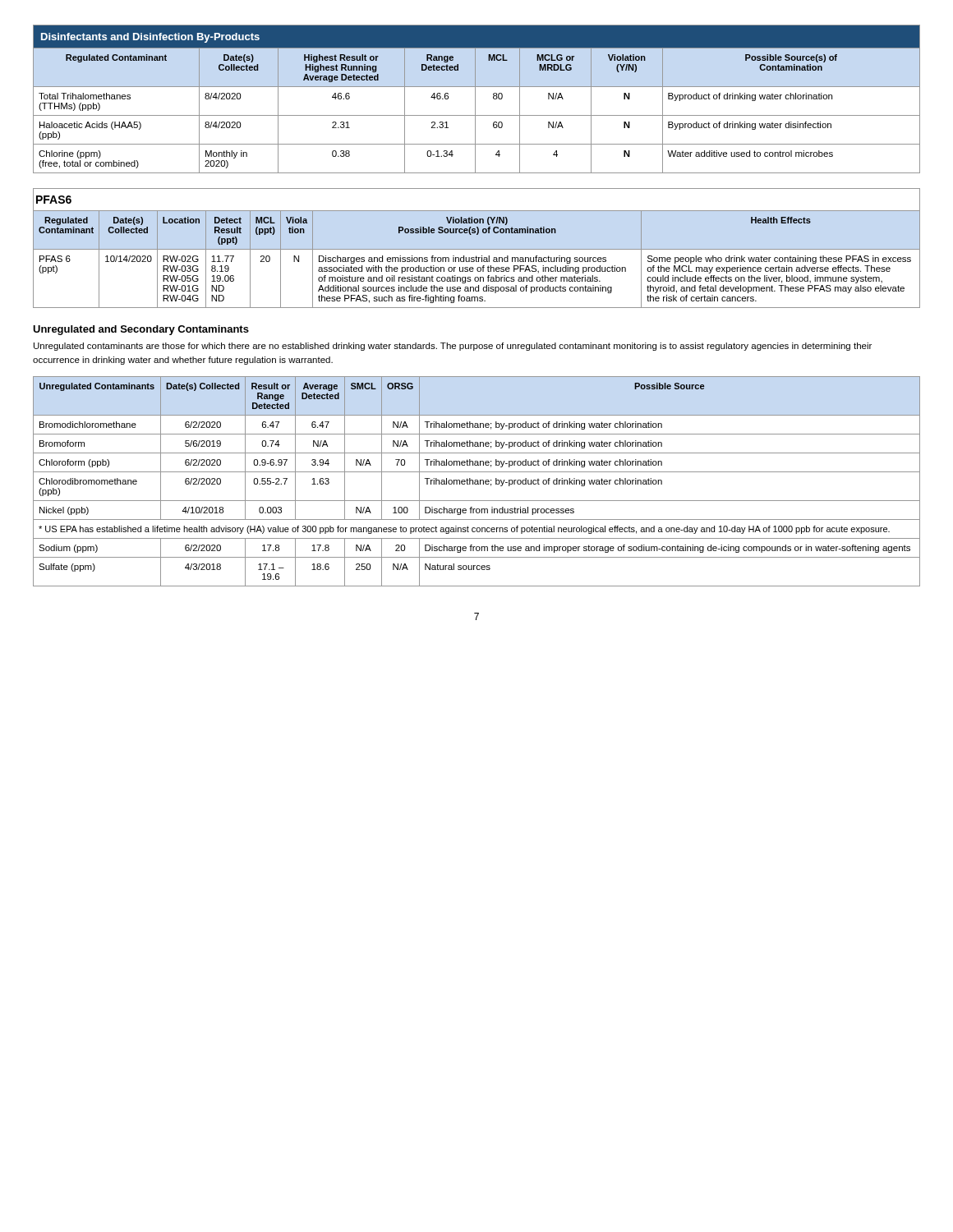Find the text block with the text "Unregulated contaminants are those for"

[452, 353]
